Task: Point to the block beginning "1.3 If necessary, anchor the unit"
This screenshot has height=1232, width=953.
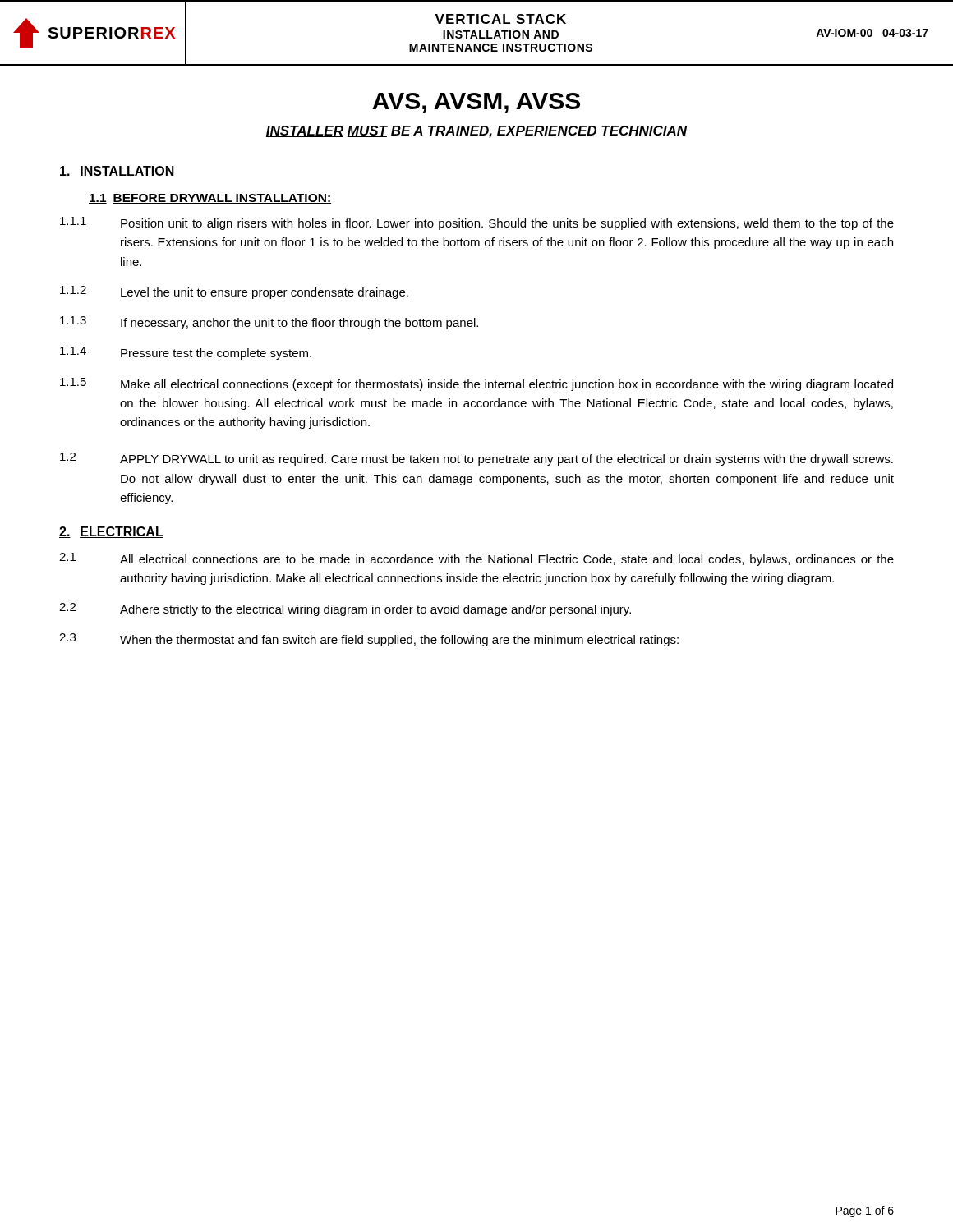Action: tap(476, 322)
